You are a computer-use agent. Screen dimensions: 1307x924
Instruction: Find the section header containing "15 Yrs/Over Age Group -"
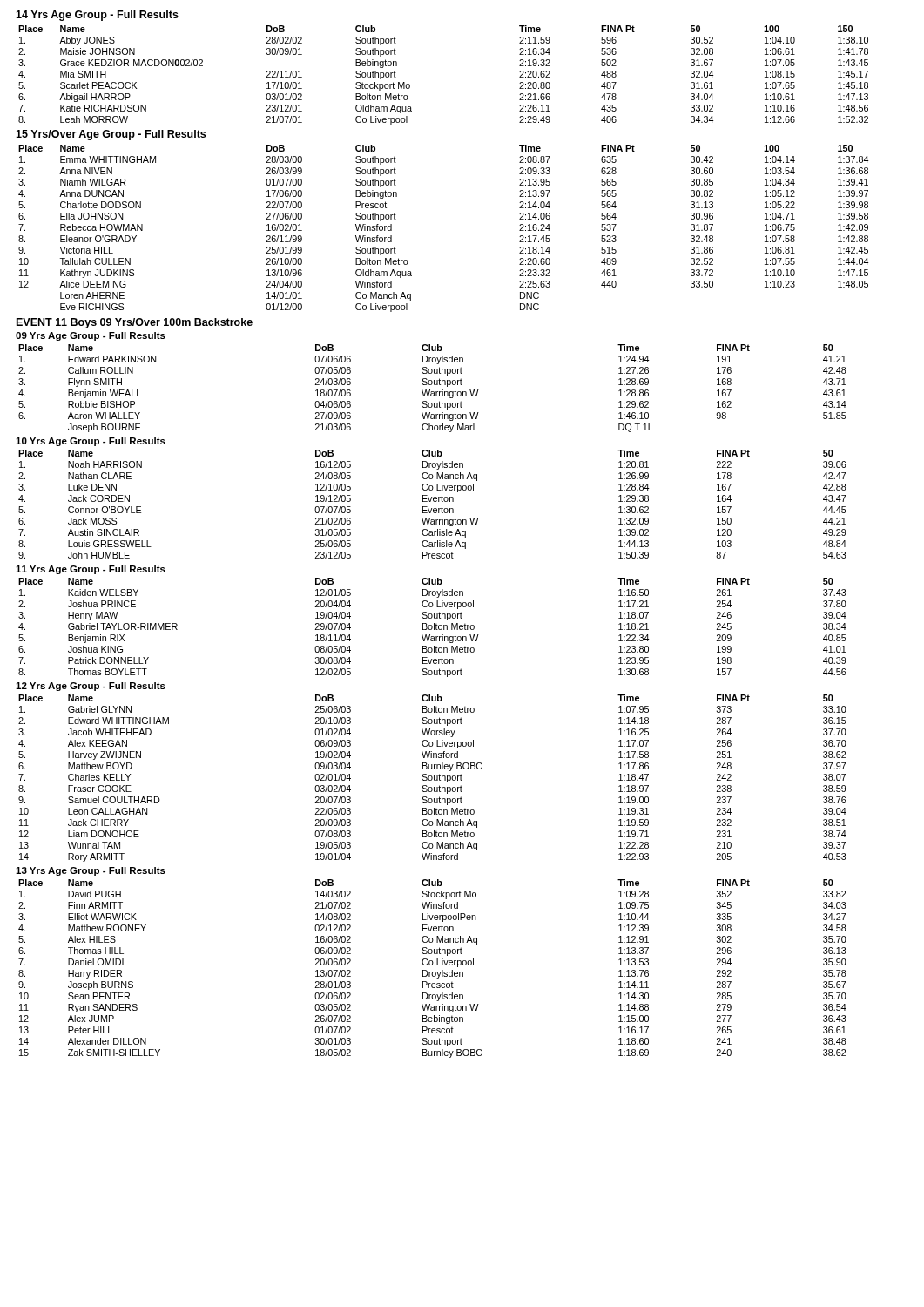tap(111, 134)
